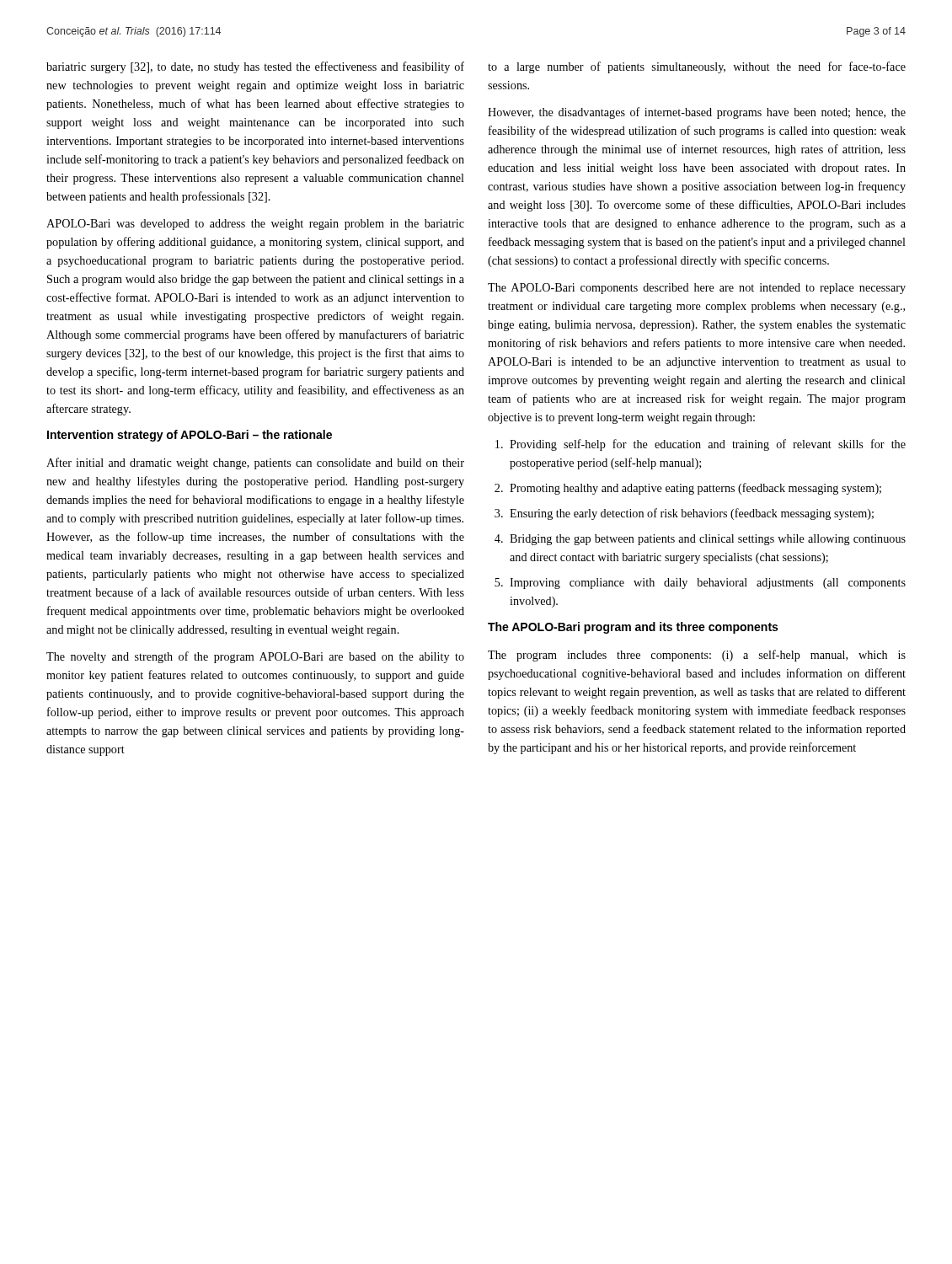
Task: Click on the block starting "Intervention strategy of APOLO-Bari – the"
Action: [255, 436]
